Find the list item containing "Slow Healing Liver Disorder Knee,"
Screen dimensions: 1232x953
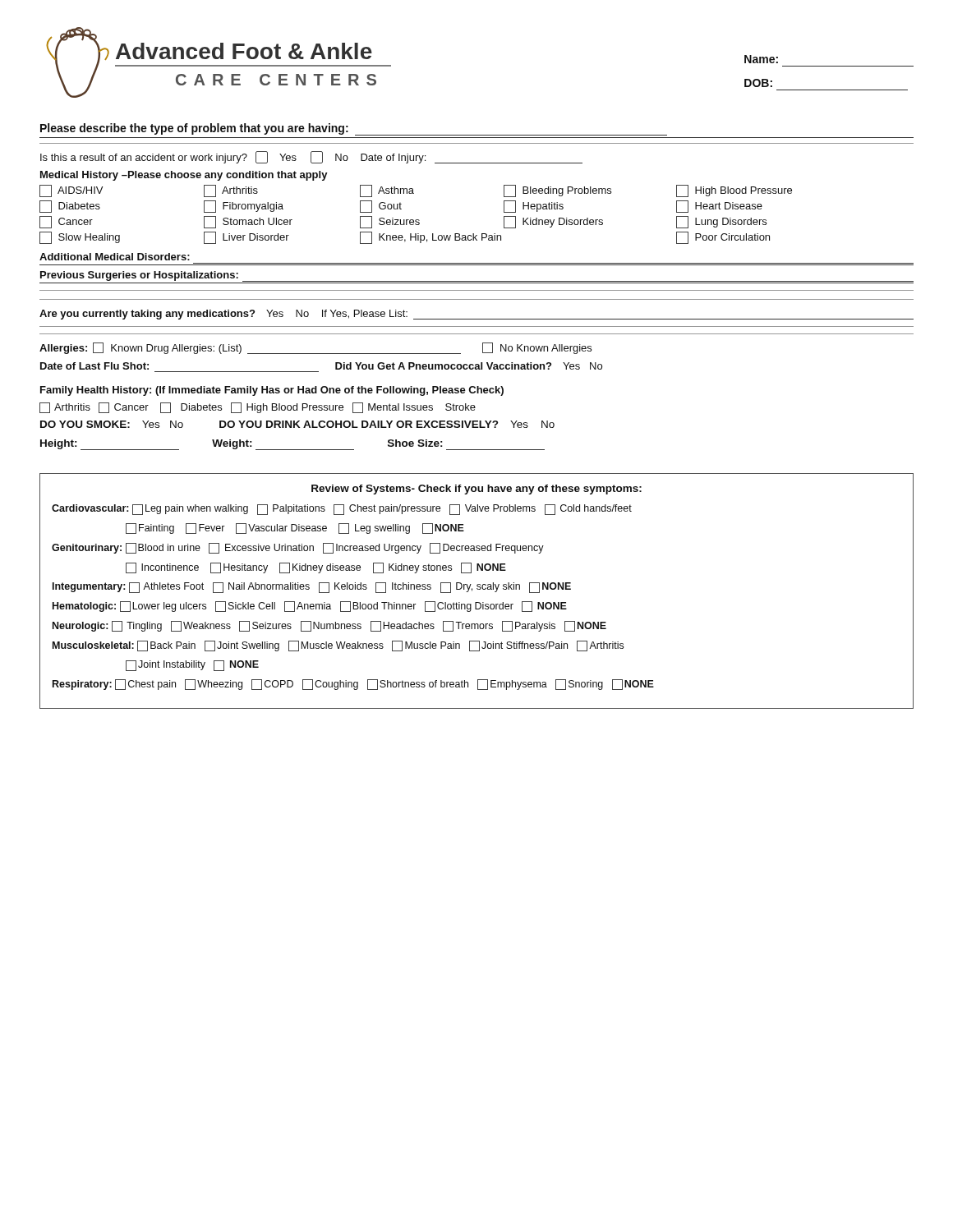[x=436, y=238]
